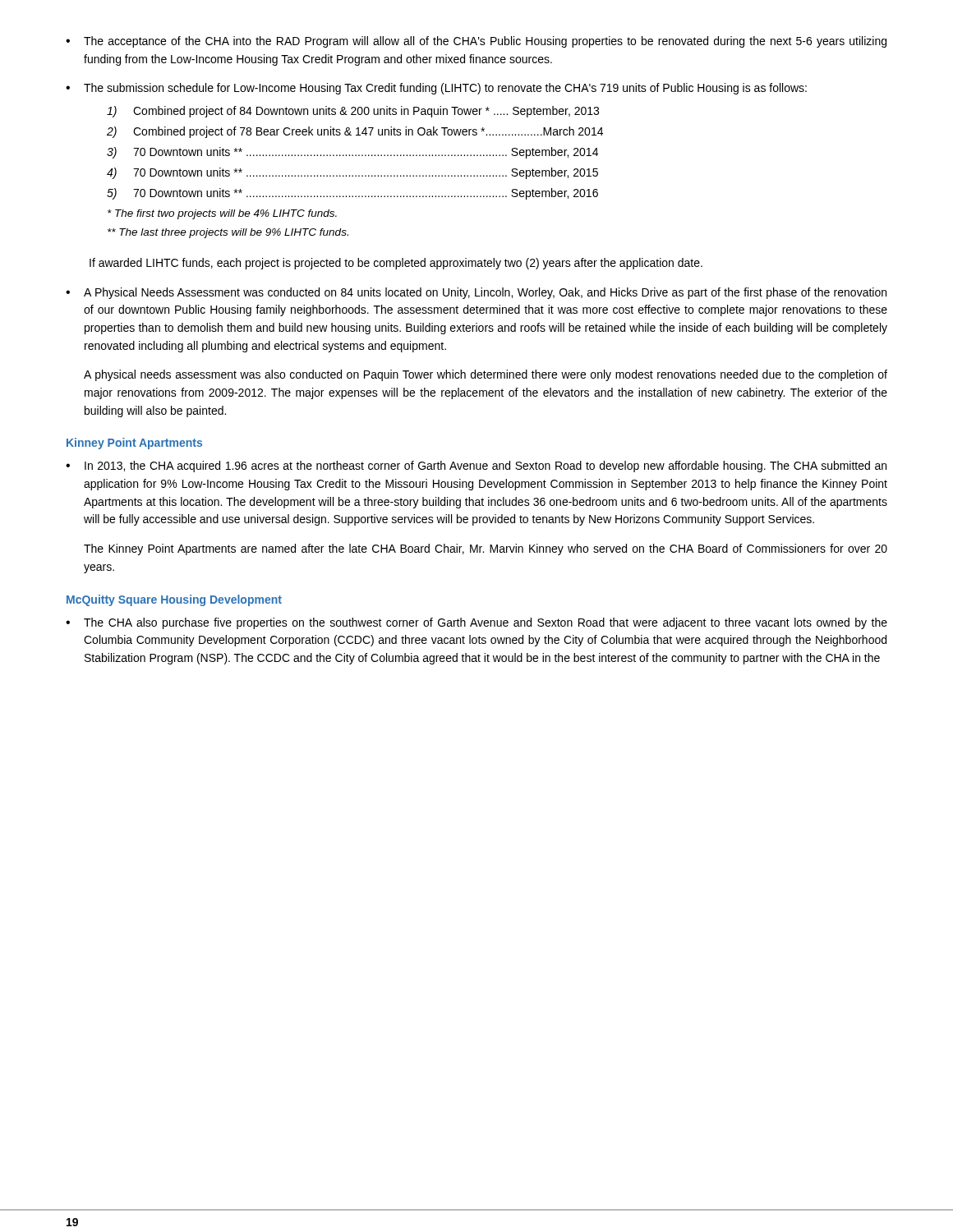
Task: Navigate to the text block starting "1) Combined project of 84 Downtown units"
Action: click(497, 111)
